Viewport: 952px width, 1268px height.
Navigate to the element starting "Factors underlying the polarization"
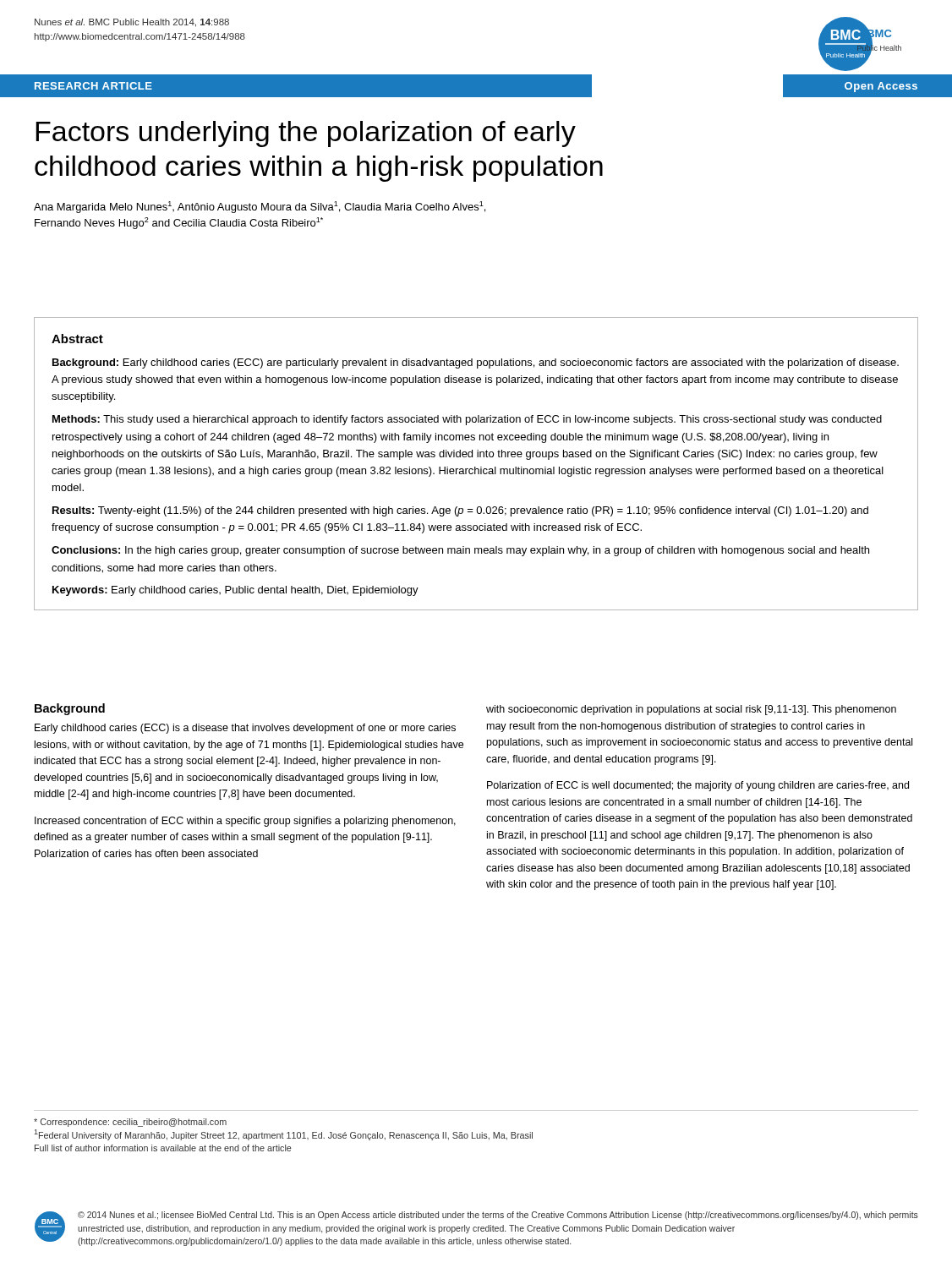pos(319,148)
